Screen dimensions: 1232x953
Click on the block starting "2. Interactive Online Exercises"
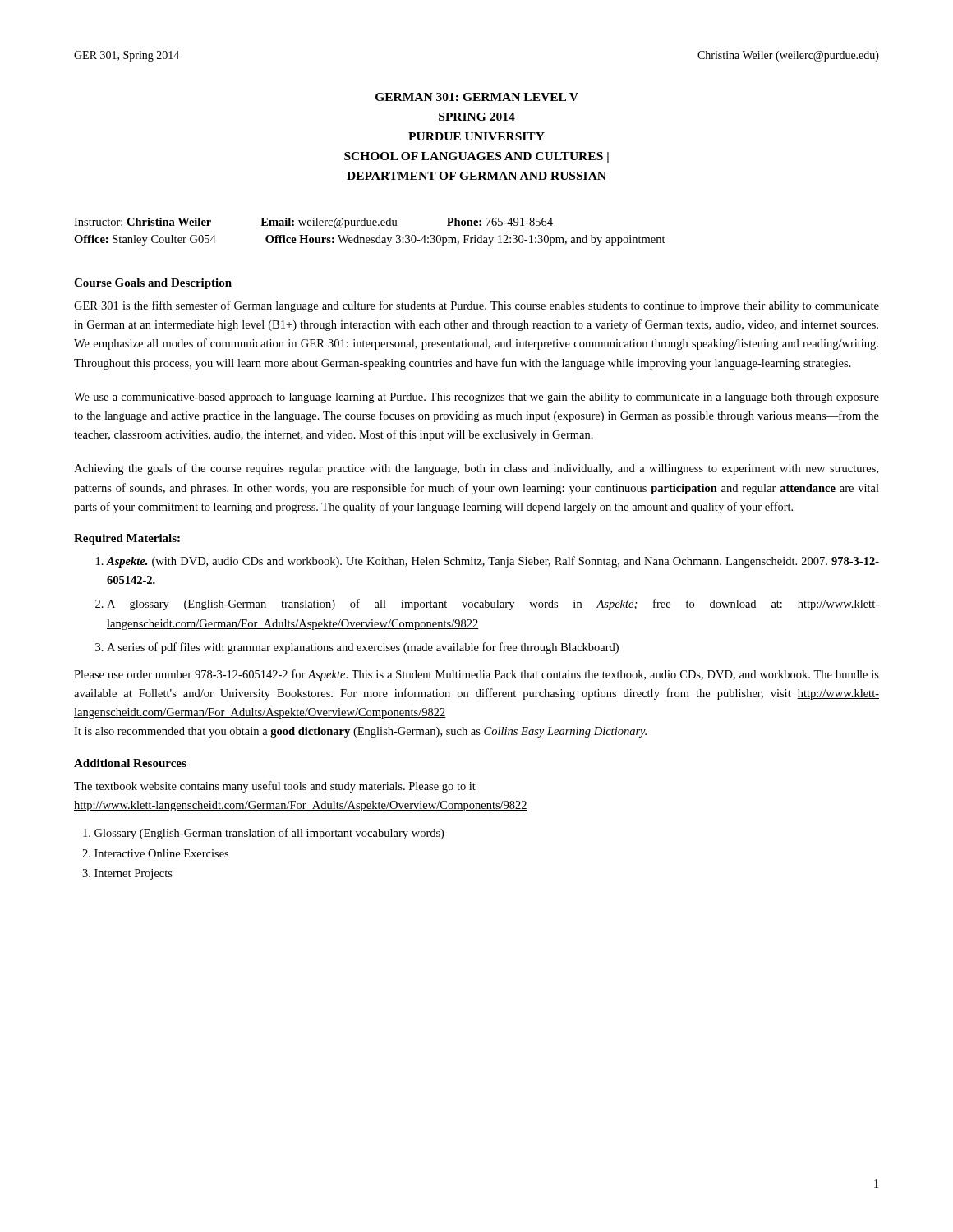(156, 853)
